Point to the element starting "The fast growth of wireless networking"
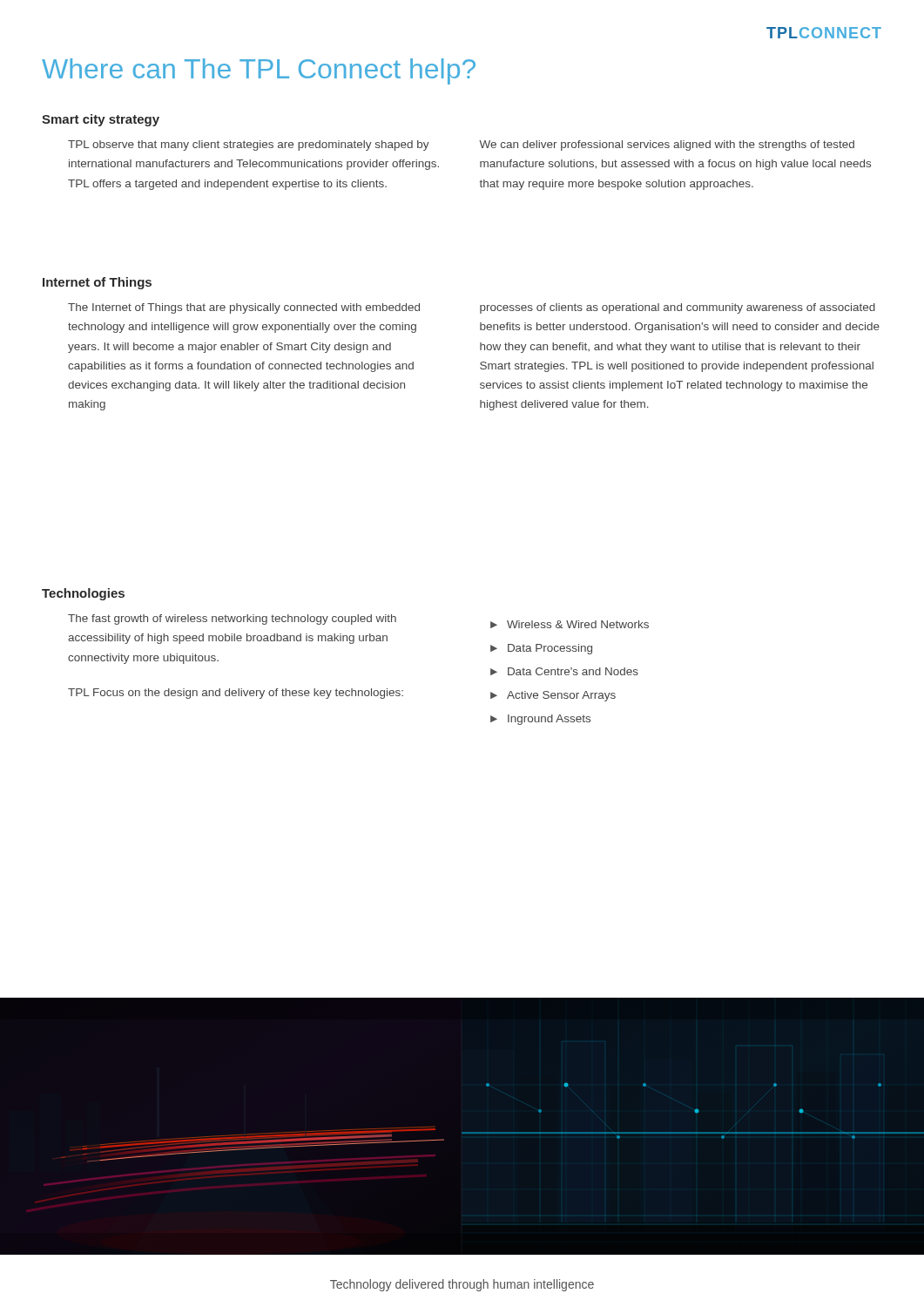Image resolution: width=924 pixels, height=1307 pixels. pyautogui.click(x=232, y=638)
